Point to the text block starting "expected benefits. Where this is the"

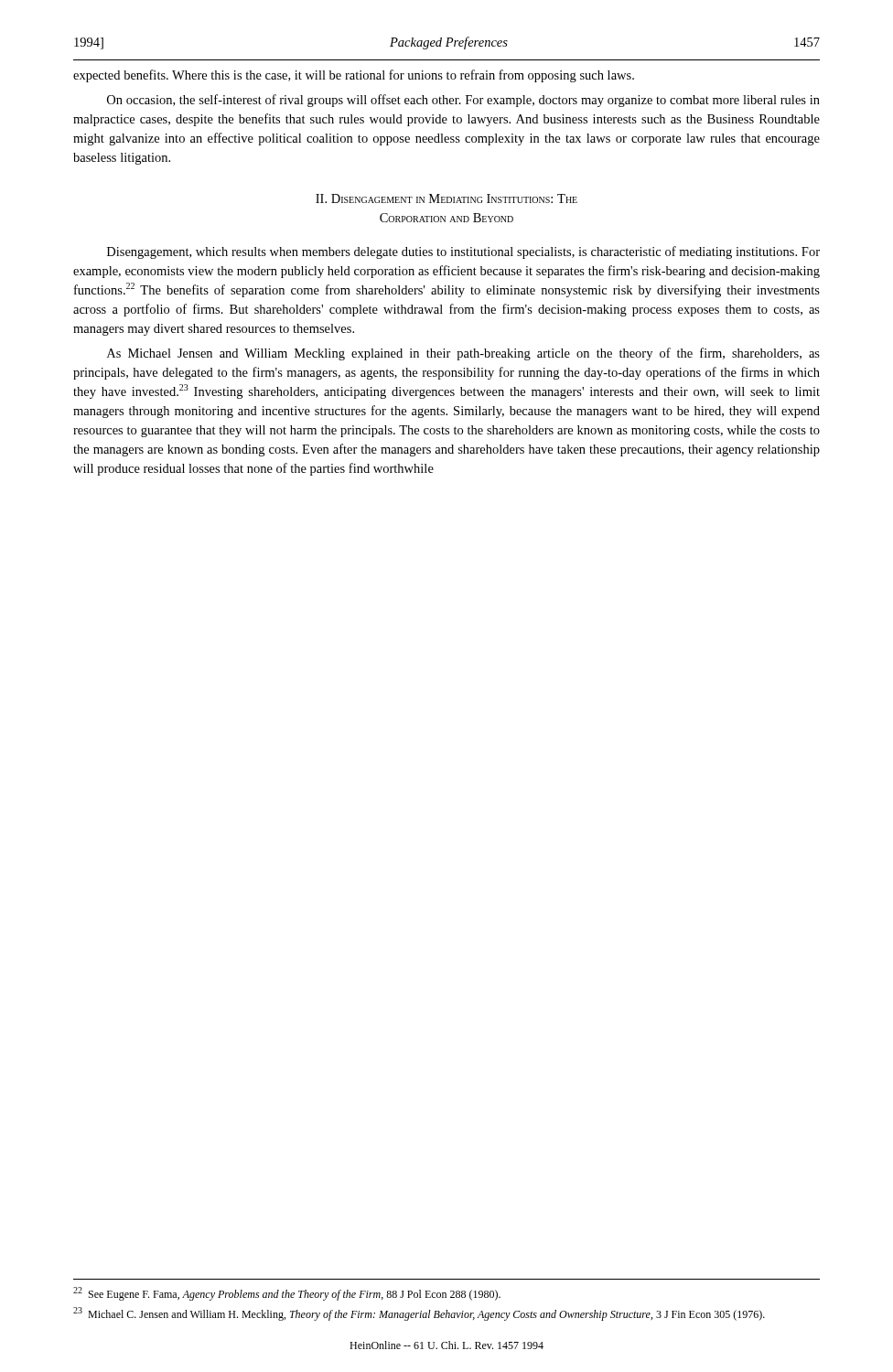tap(446, 117)
